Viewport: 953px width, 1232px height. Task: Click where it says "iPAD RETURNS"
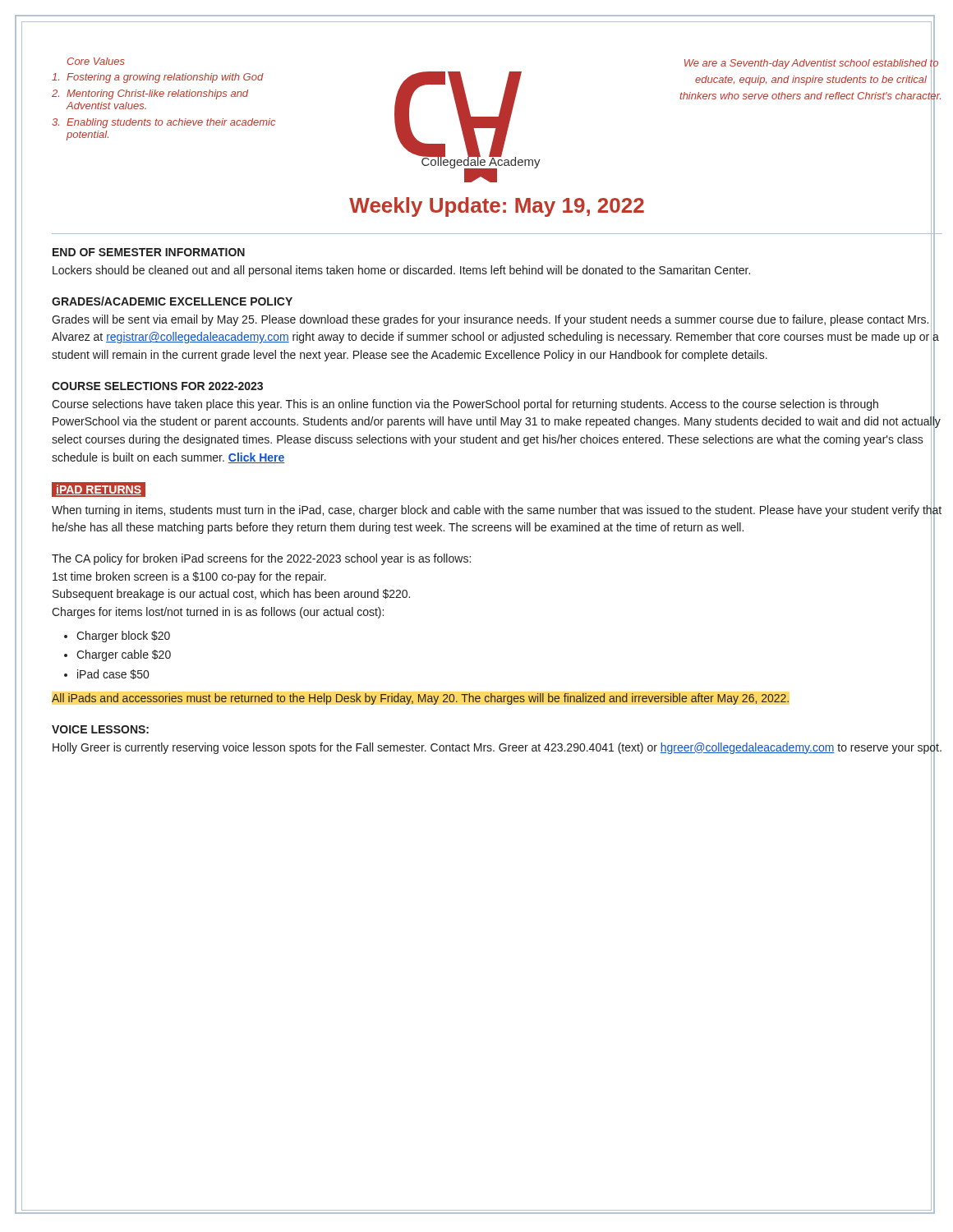click(x=99, y=489)
